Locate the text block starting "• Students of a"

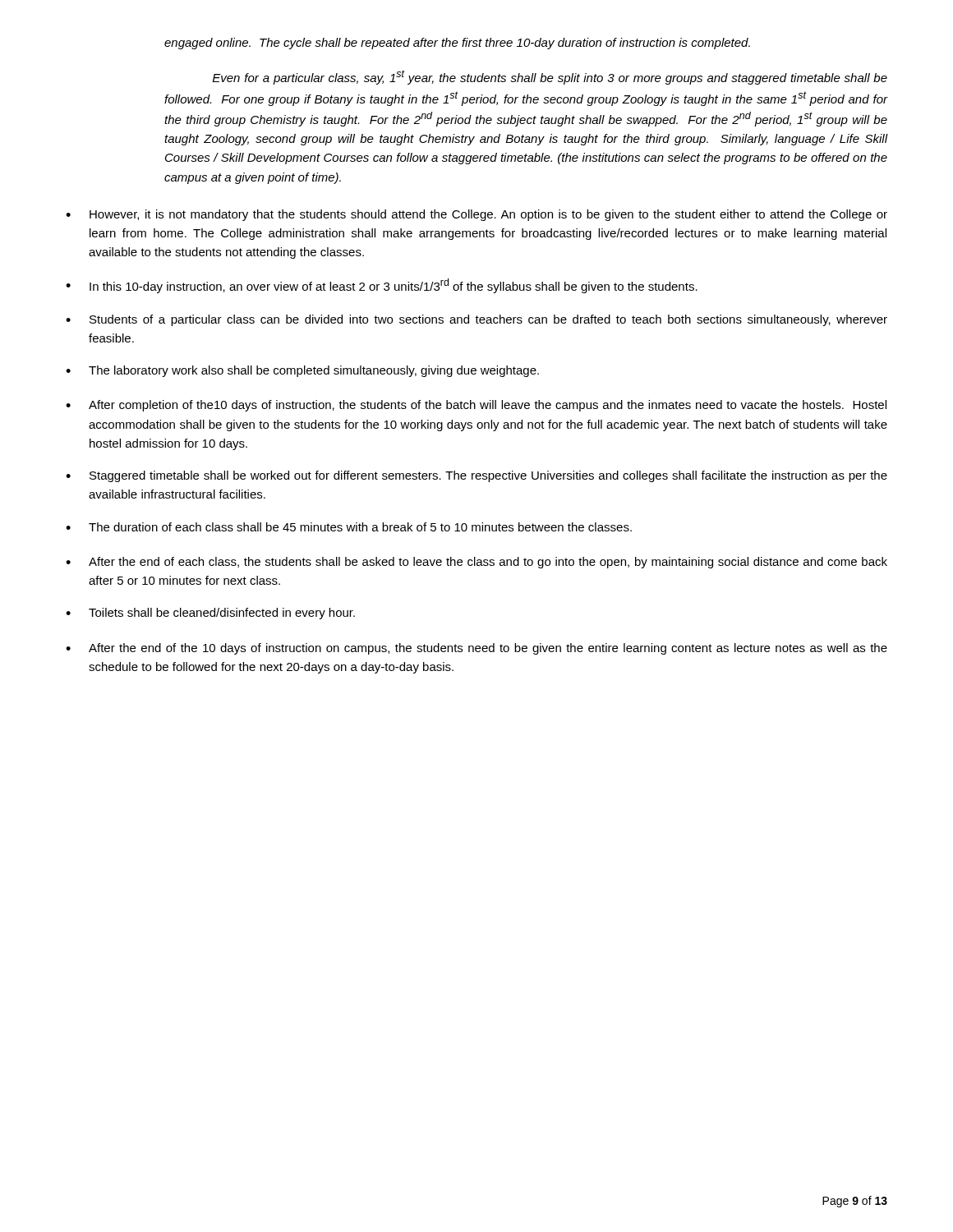(x=476, y=328)
